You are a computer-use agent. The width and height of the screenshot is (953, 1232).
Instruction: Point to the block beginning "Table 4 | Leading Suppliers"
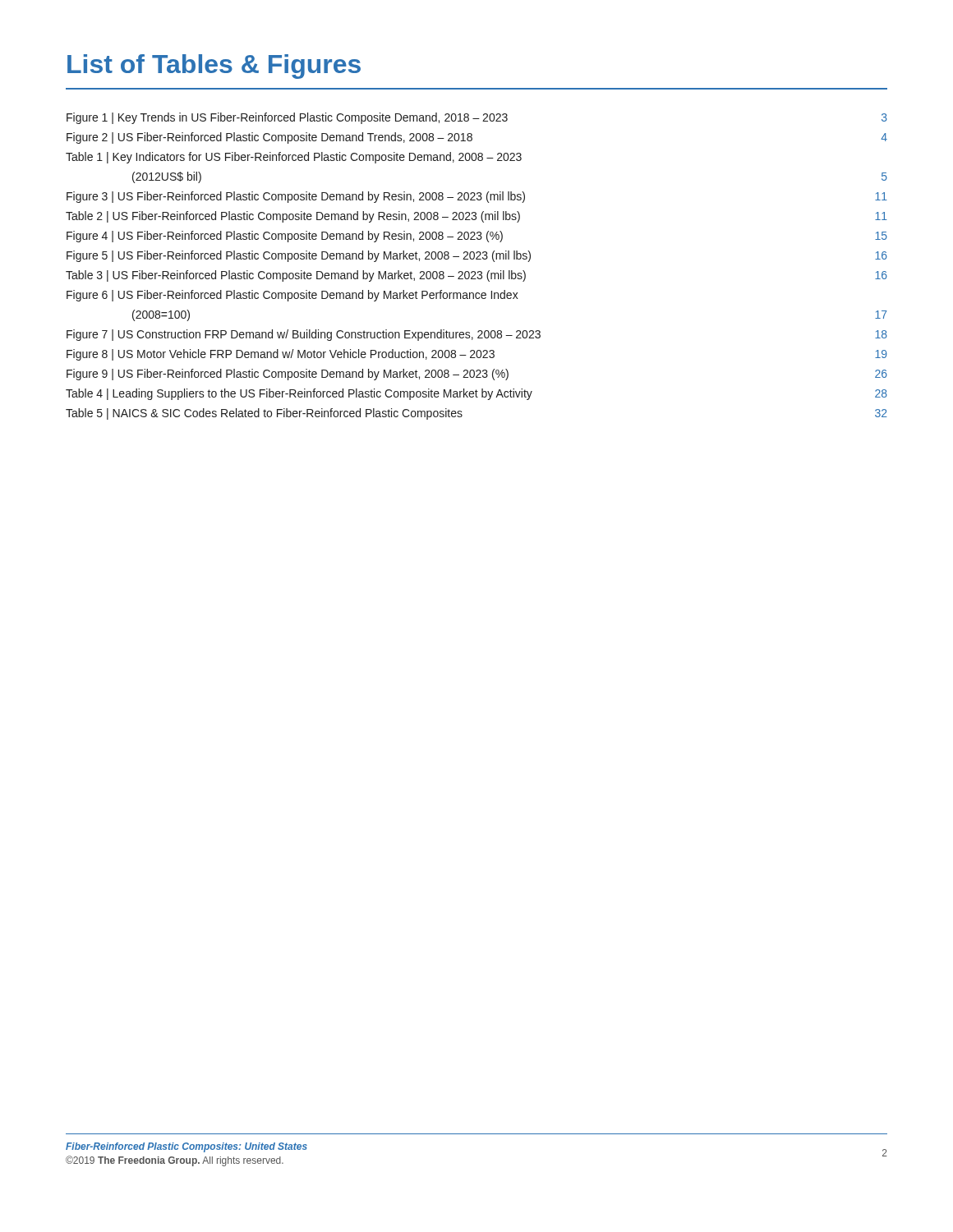point(299,393)
